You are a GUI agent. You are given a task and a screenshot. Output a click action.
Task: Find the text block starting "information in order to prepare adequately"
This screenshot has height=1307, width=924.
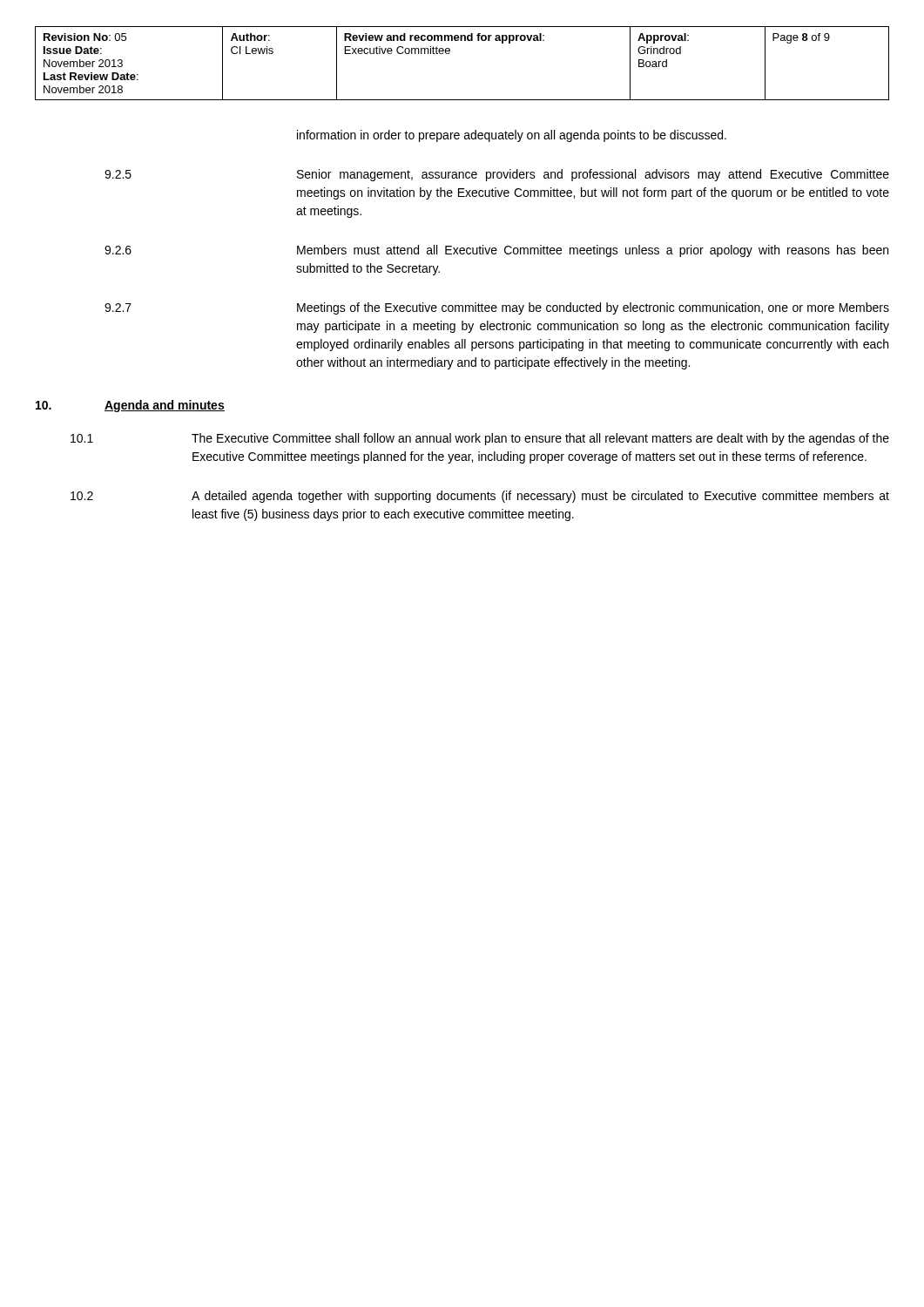[512, 135]
